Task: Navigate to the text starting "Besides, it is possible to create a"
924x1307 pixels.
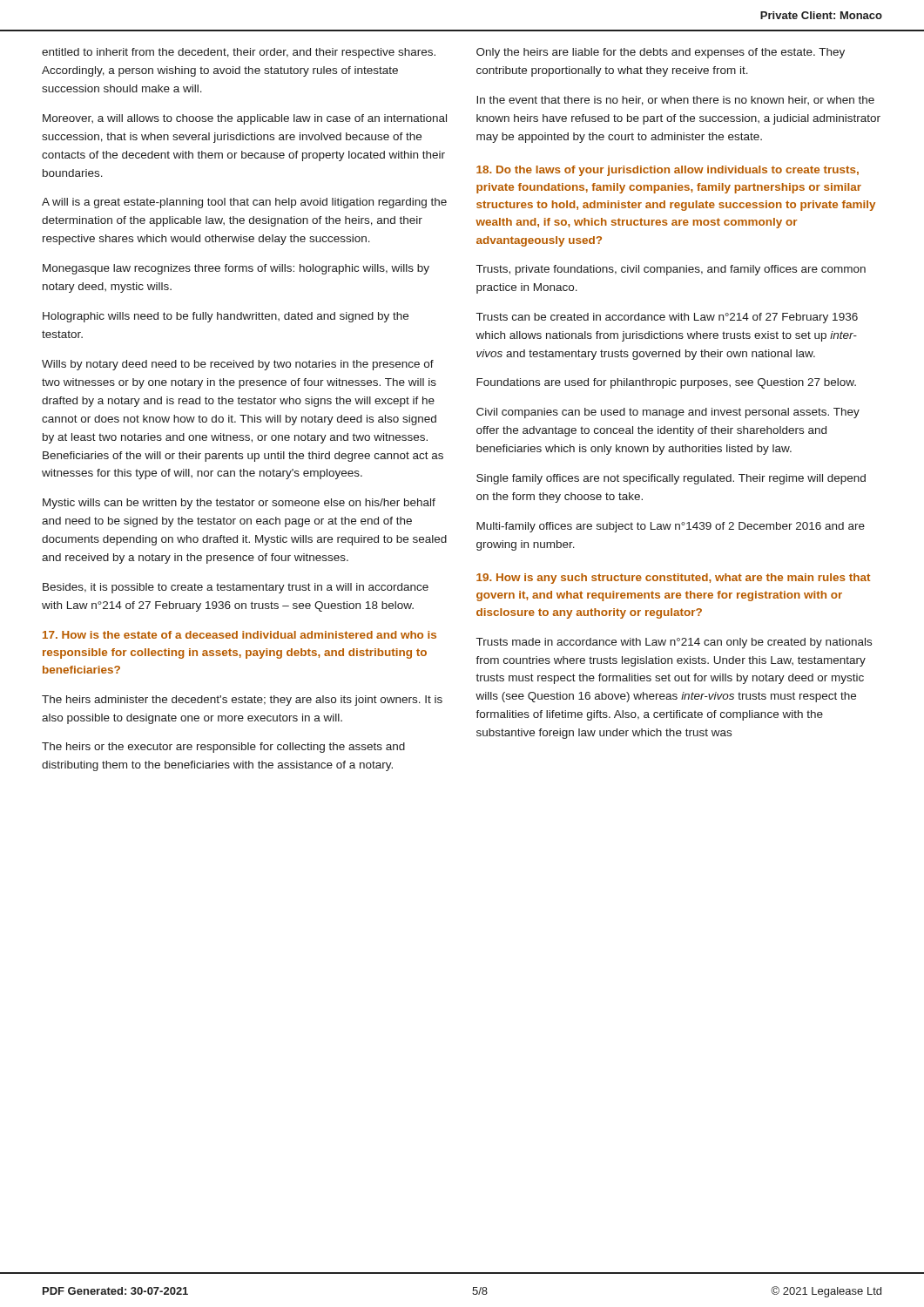Action: (235, 596)
